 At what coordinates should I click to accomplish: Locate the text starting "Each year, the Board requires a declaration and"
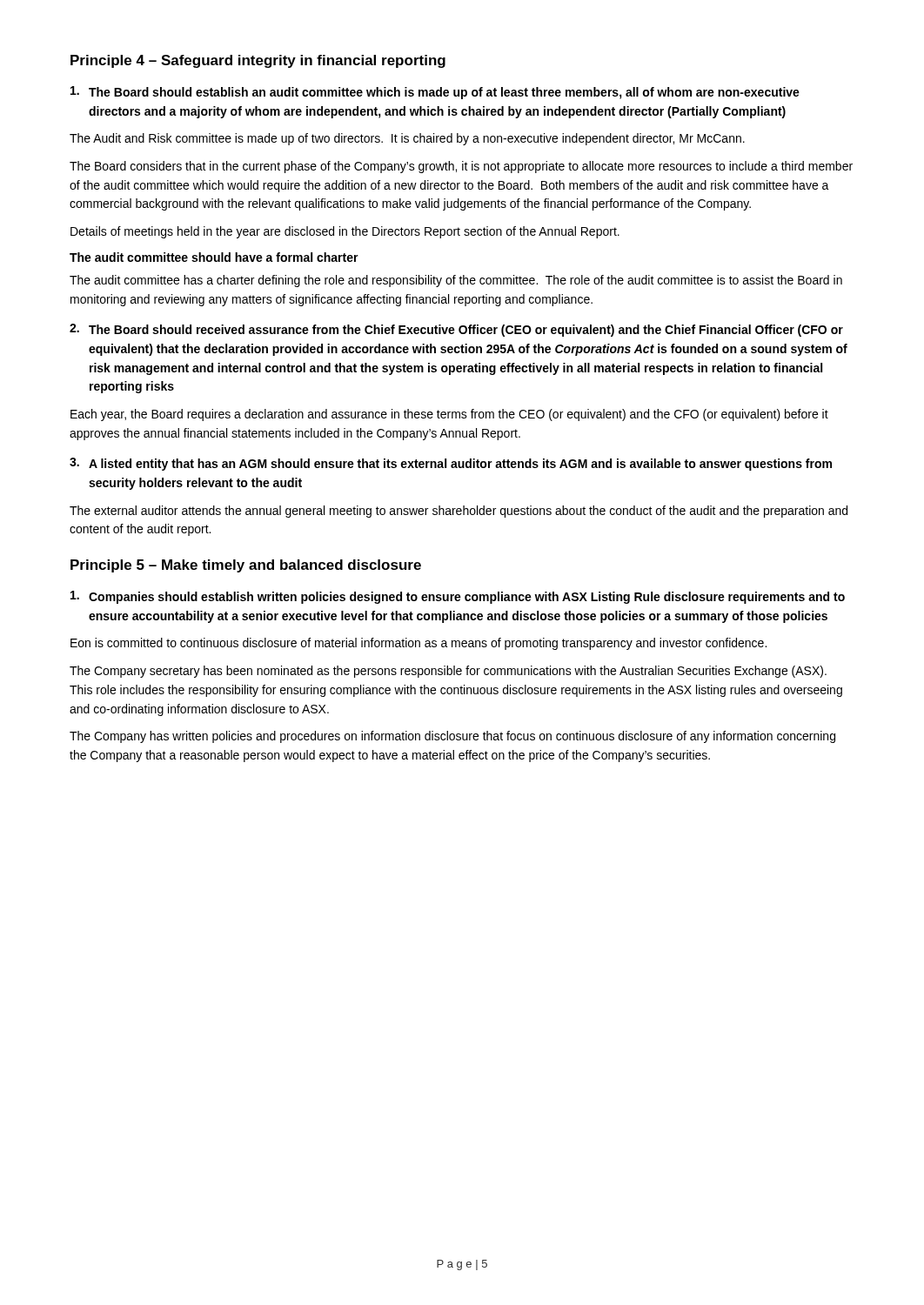pos(449,424)
